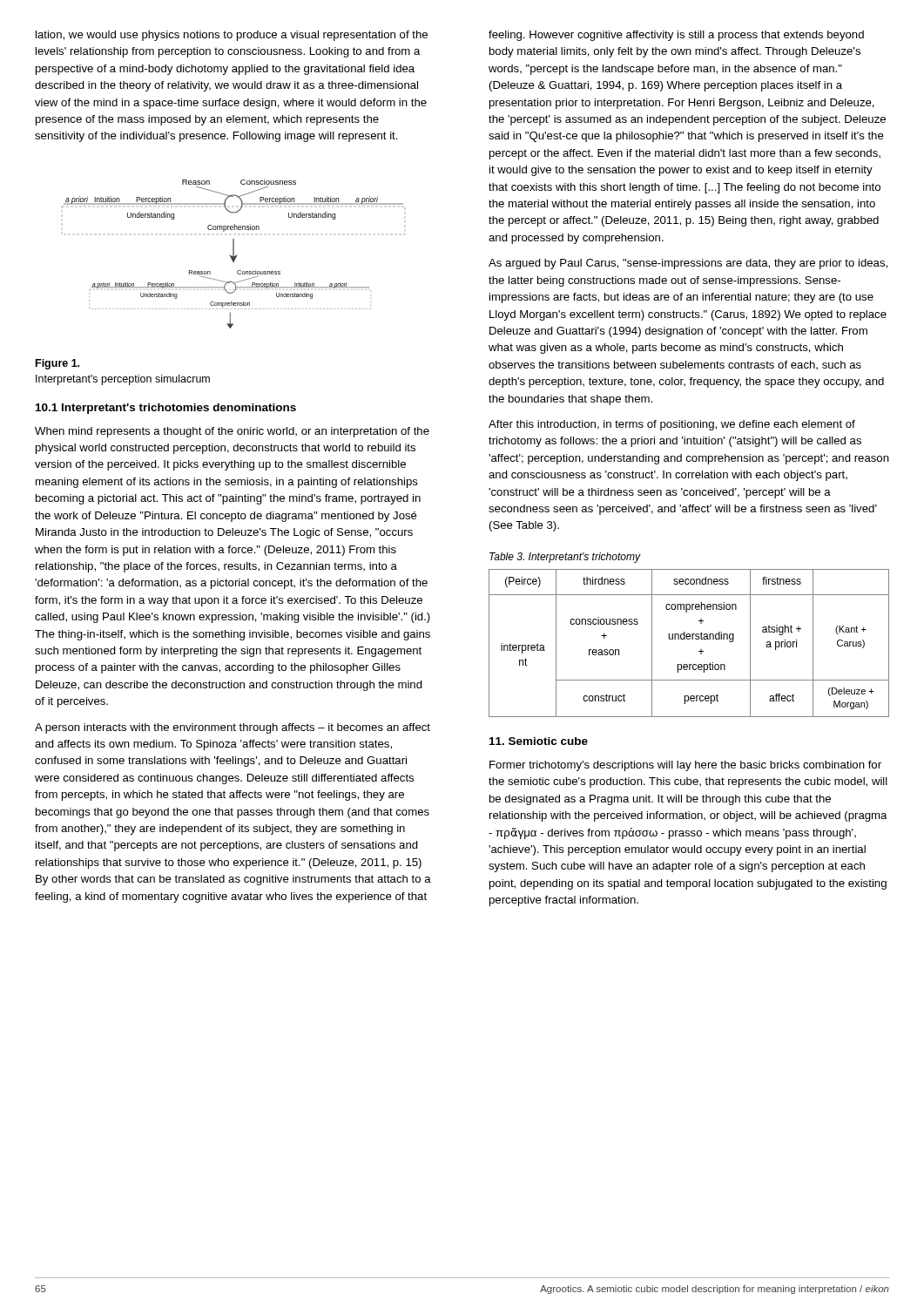
Task: Select the schematic
Action: pos(233,254)
